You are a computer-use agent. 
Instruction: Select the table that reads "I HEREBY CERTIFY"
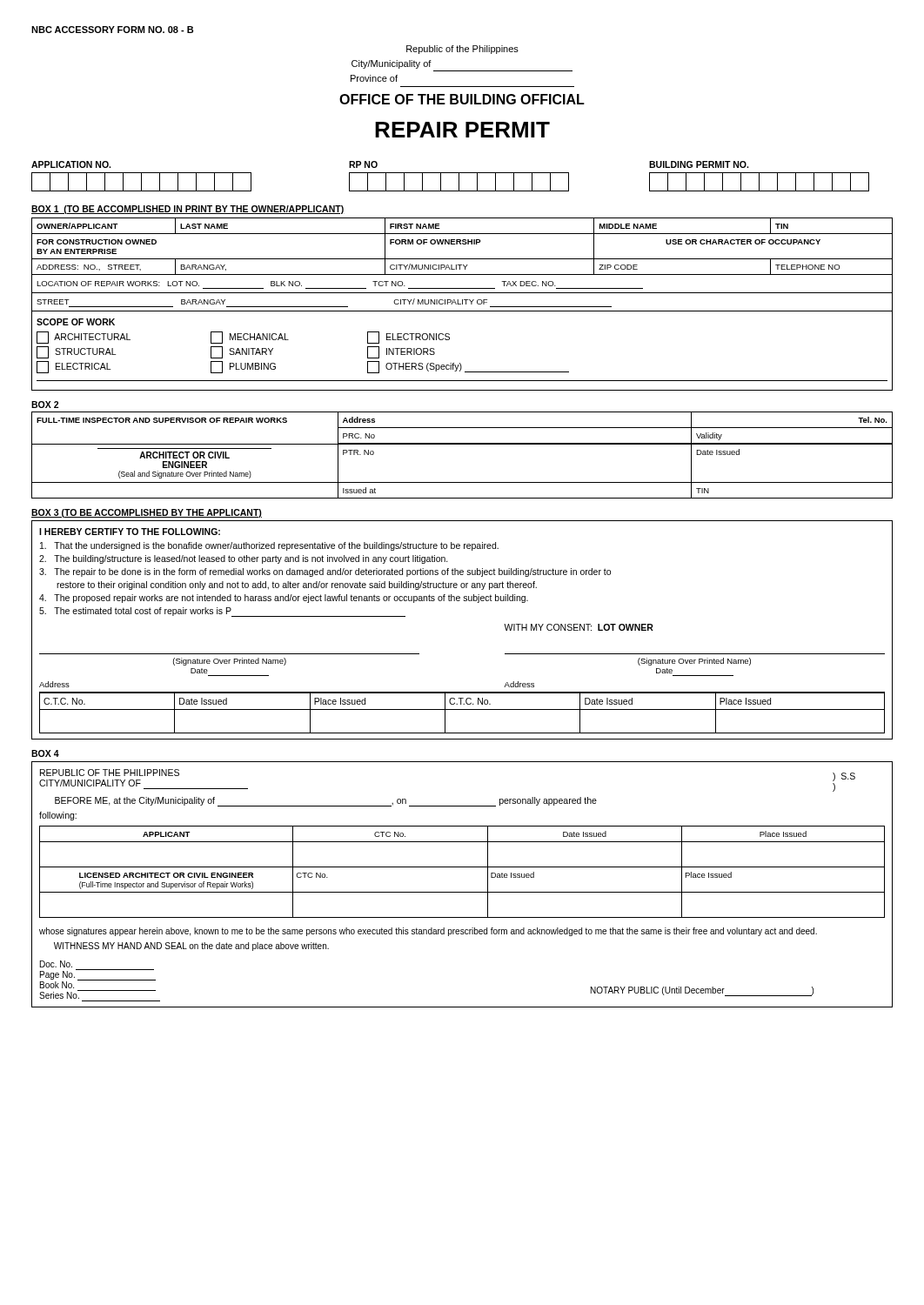[x=462, y=630]
